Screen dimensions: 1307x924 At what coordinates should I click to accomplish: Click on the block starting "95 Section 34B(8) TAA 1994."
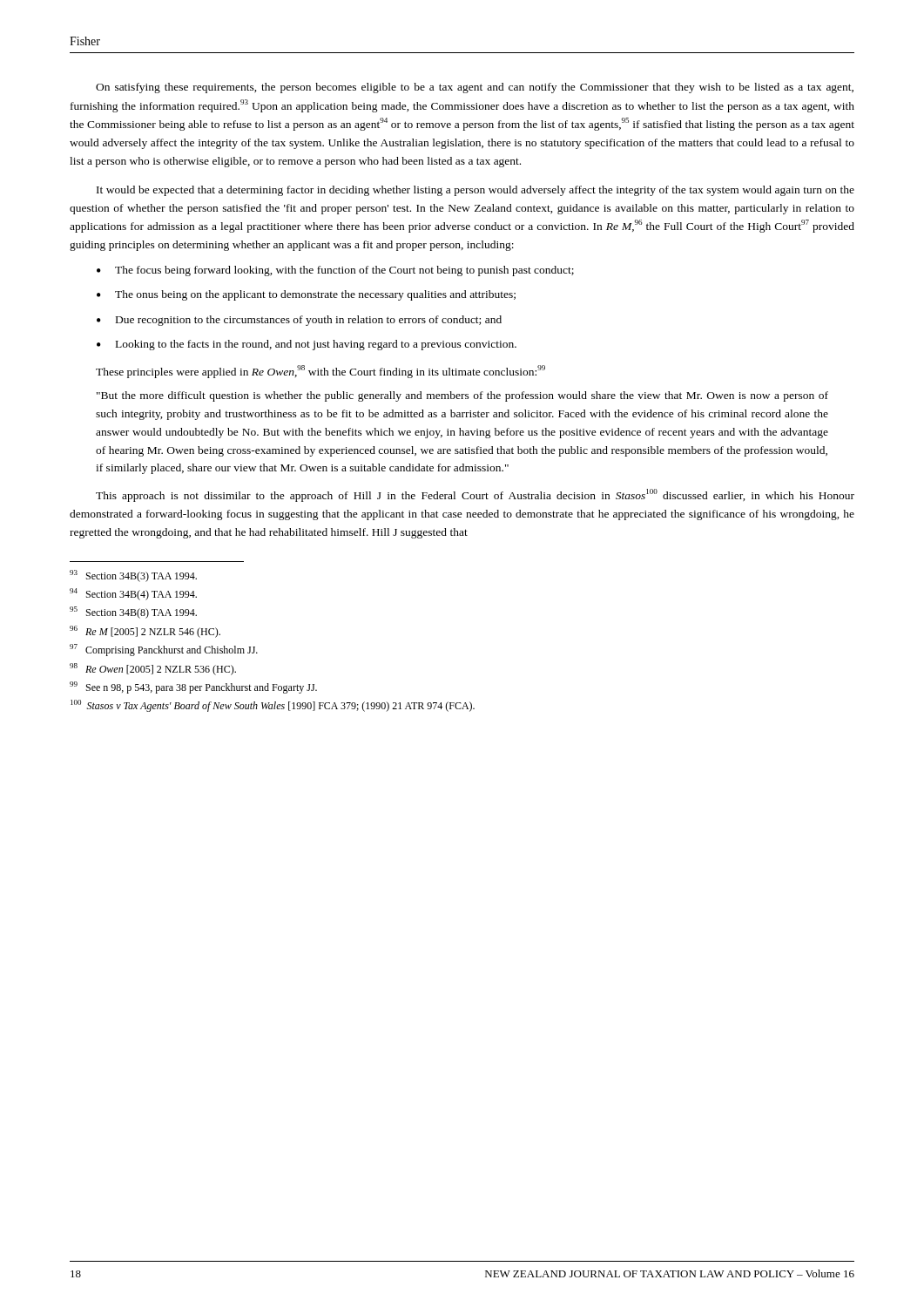[134, 612]
